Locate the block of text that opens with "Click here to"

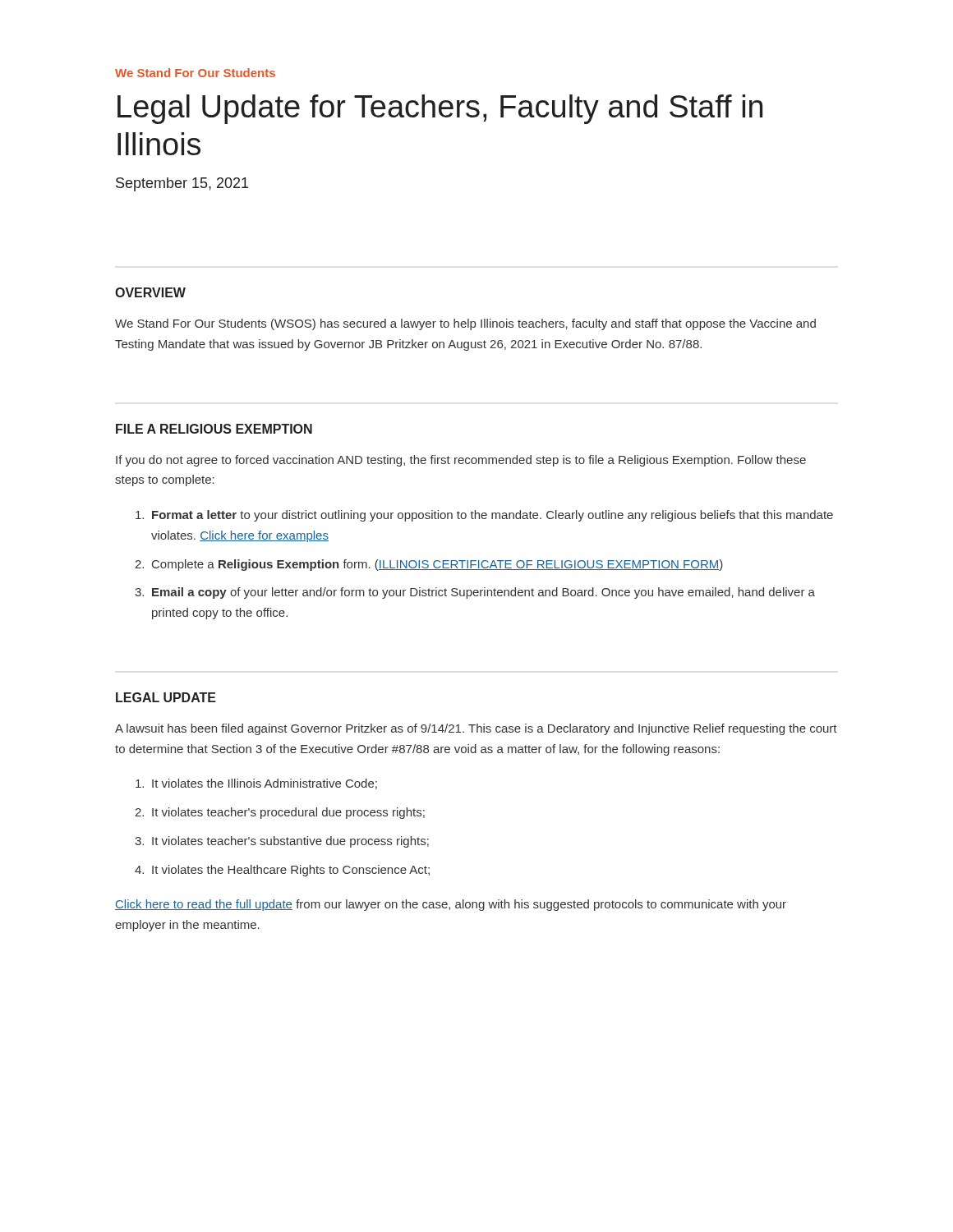[x=476, y=915]
